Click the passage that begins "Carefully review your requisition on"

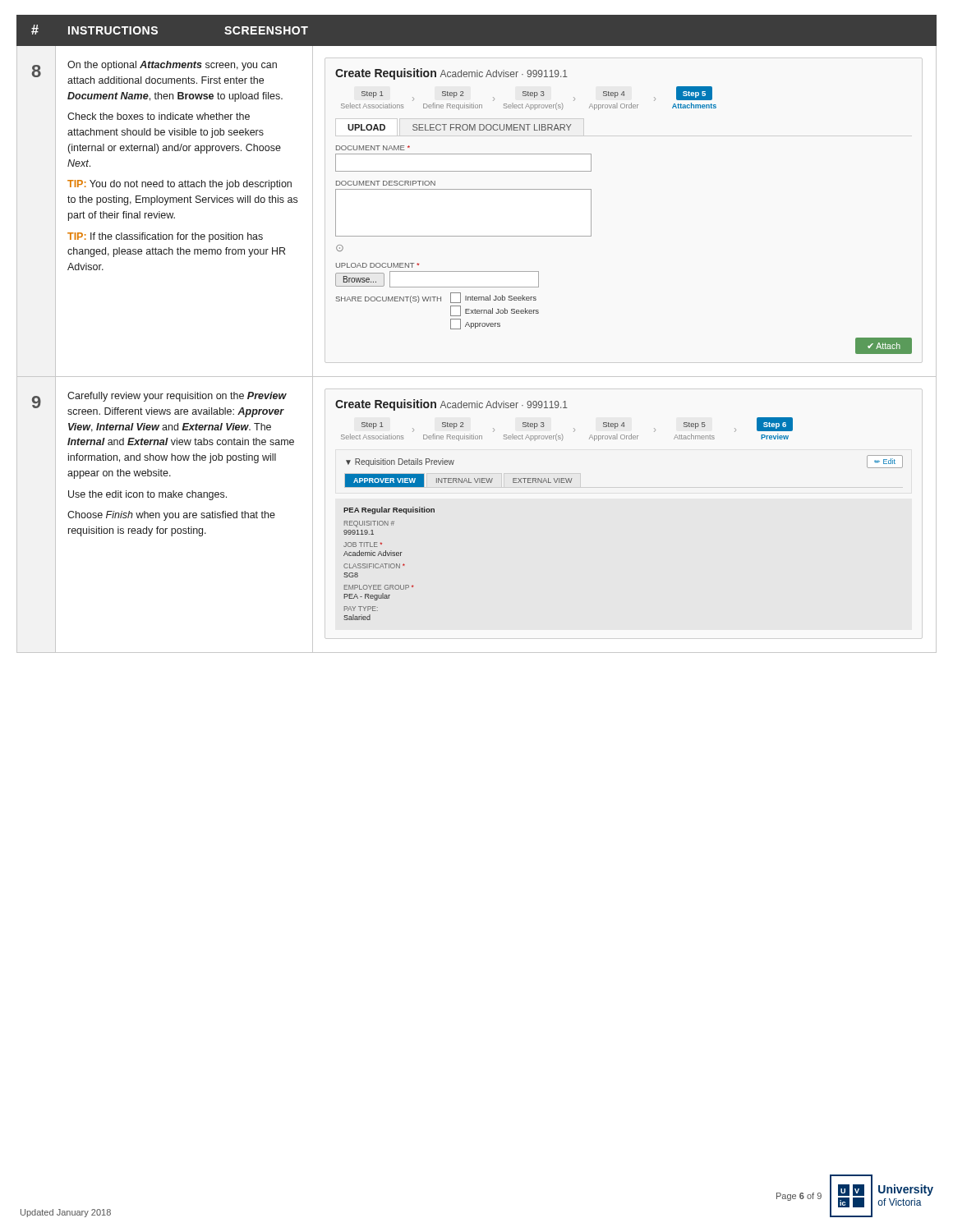[x=184, y=464]
